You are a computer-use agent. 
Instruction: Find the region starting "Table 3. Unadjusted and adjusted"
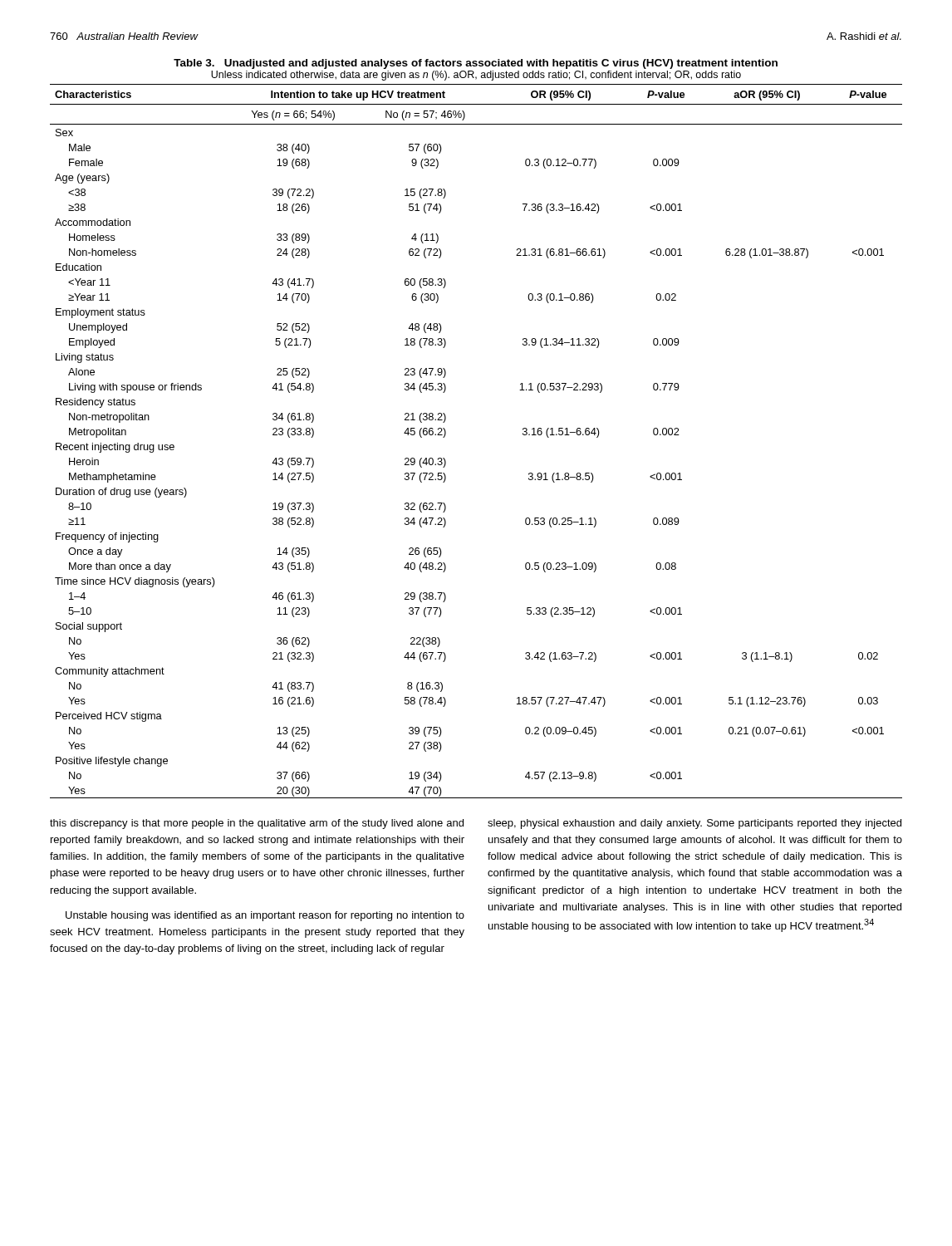476,69
